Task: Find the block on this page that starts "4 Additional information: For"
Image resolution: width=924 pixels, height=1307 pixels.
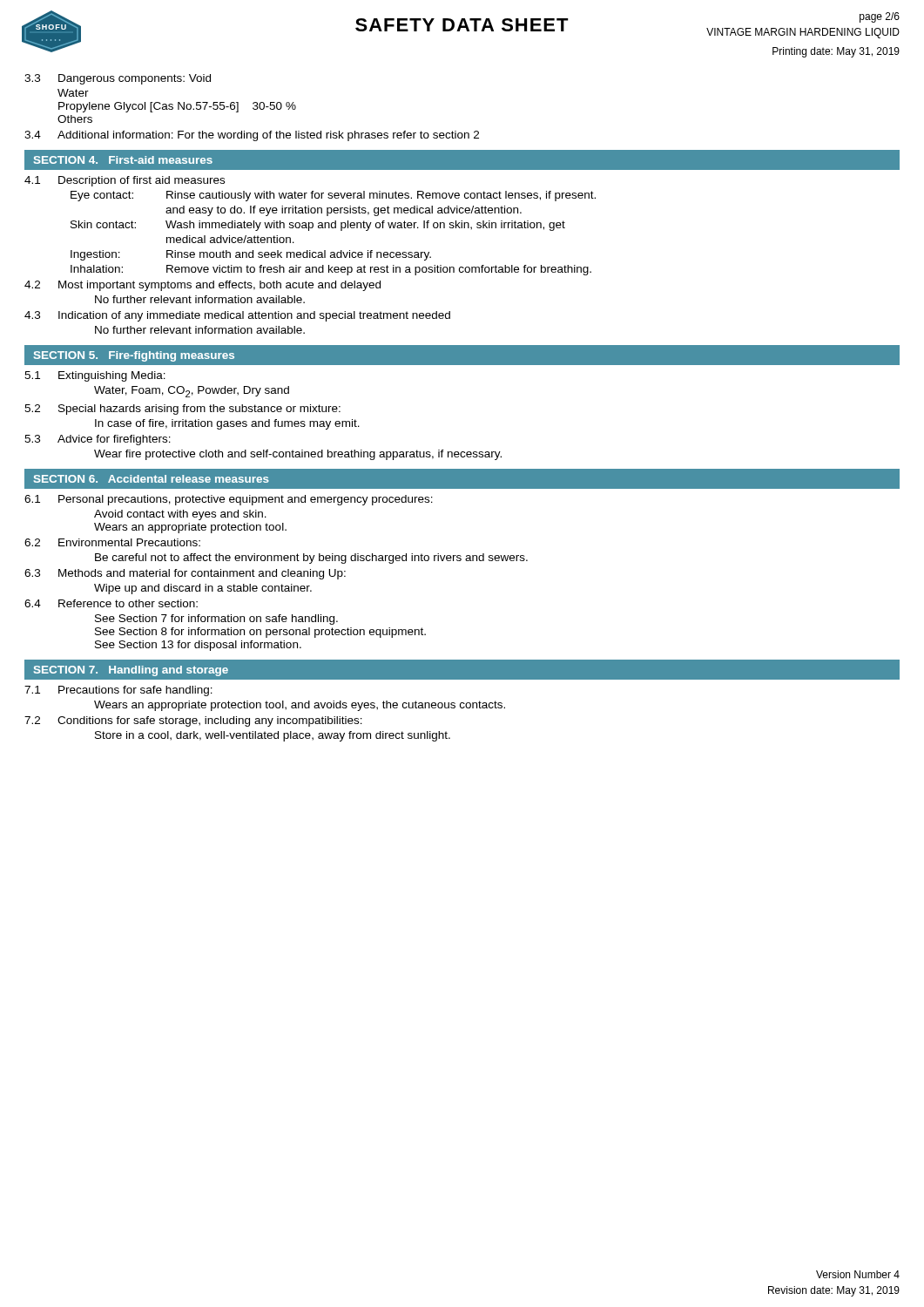Action: [x=462, y=135]
